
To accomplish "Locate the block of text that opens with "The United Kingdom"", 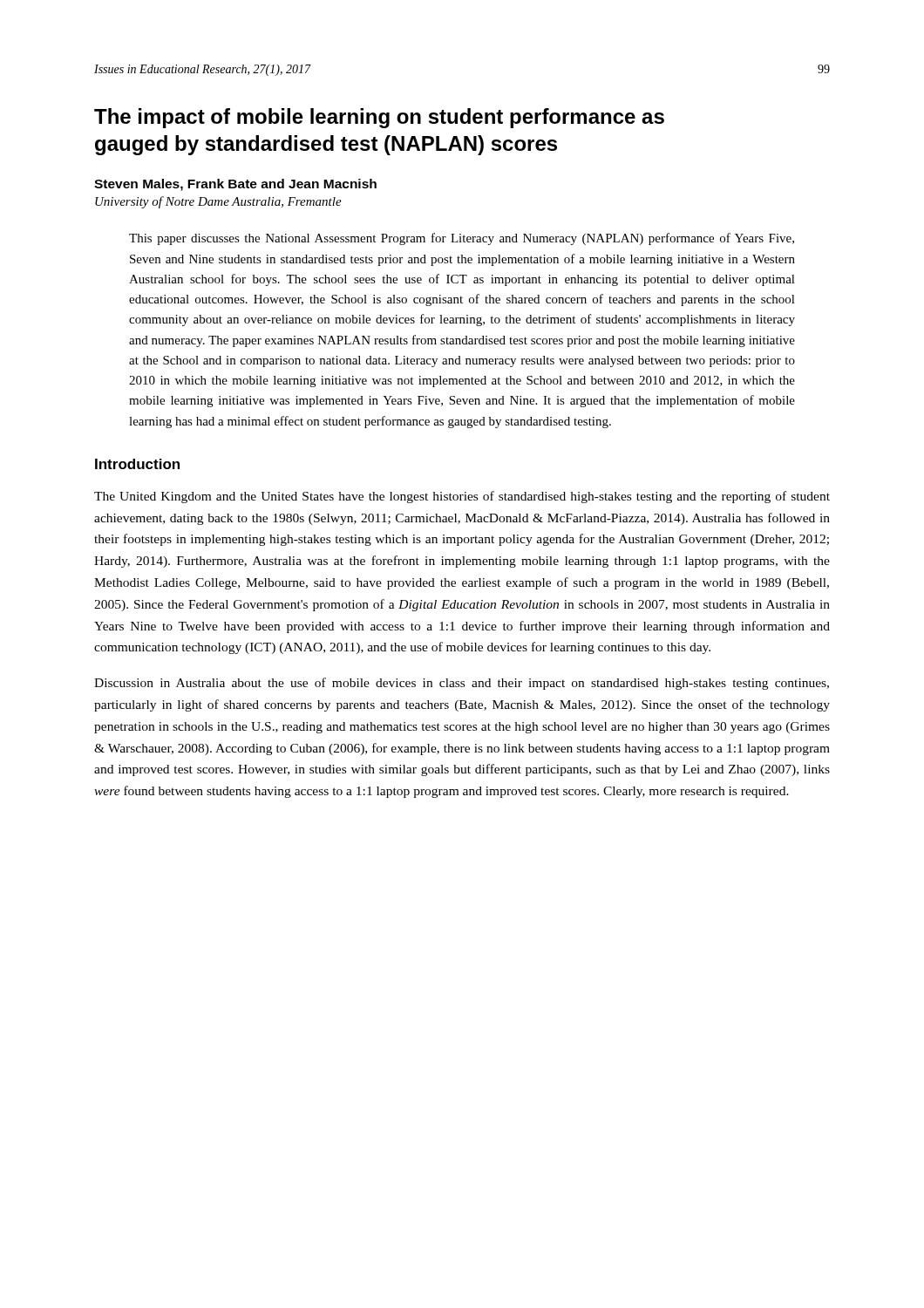I will click(462, 644).
